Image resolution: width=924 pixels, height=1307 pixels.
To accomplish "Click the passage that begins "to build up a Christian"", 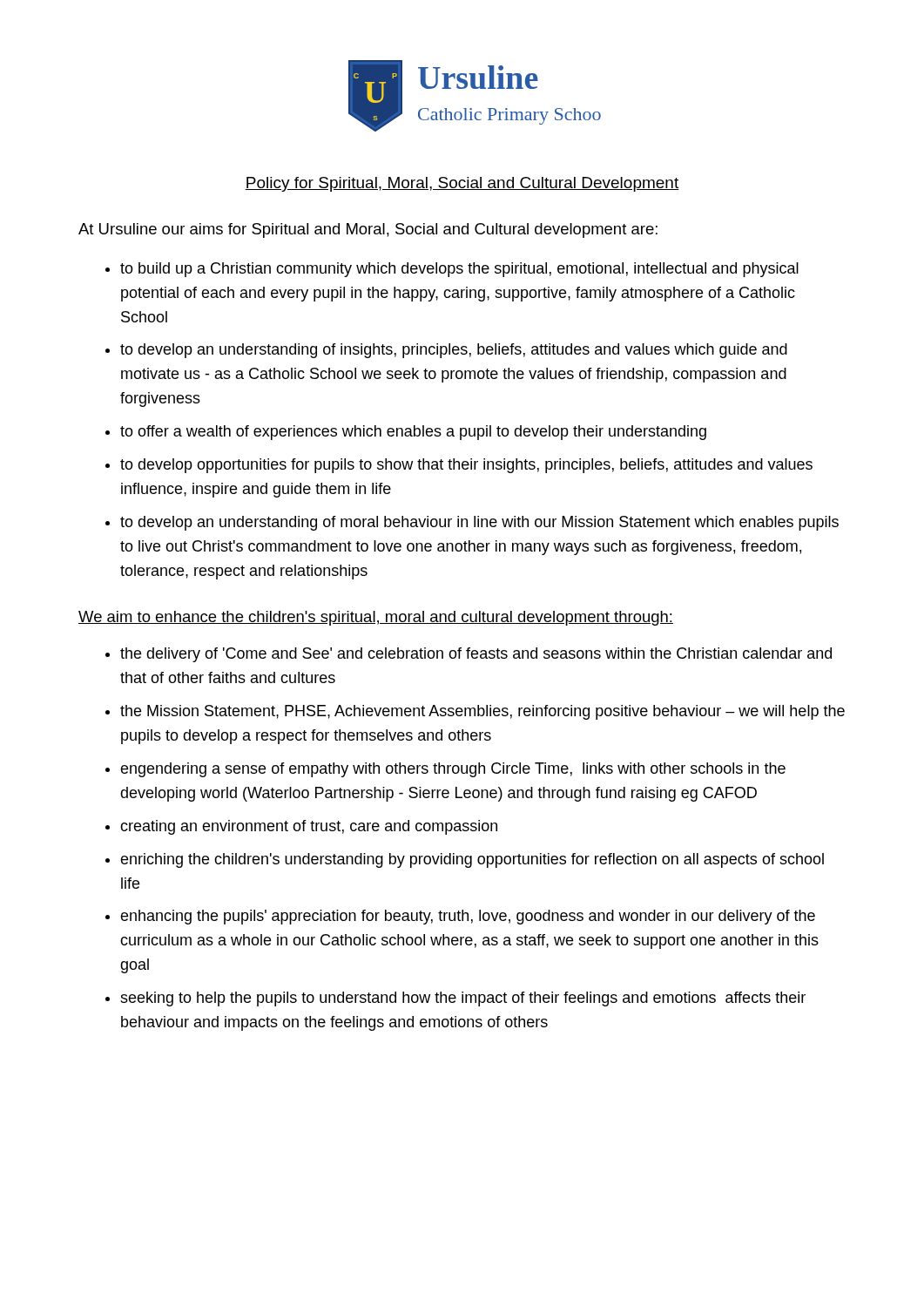I will pyautogui.click(x=460, y=292).
